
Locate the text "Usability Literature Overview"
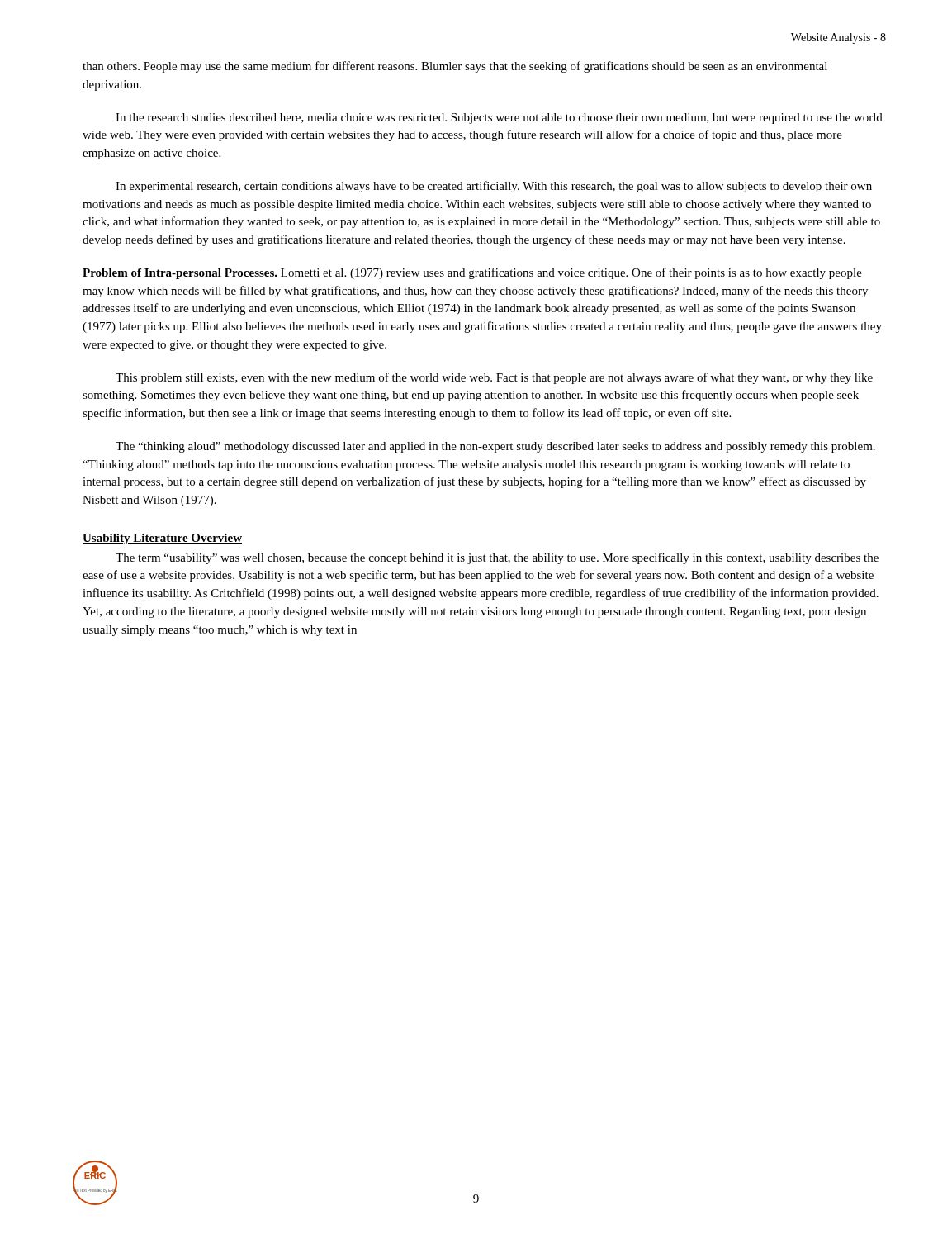162,538
